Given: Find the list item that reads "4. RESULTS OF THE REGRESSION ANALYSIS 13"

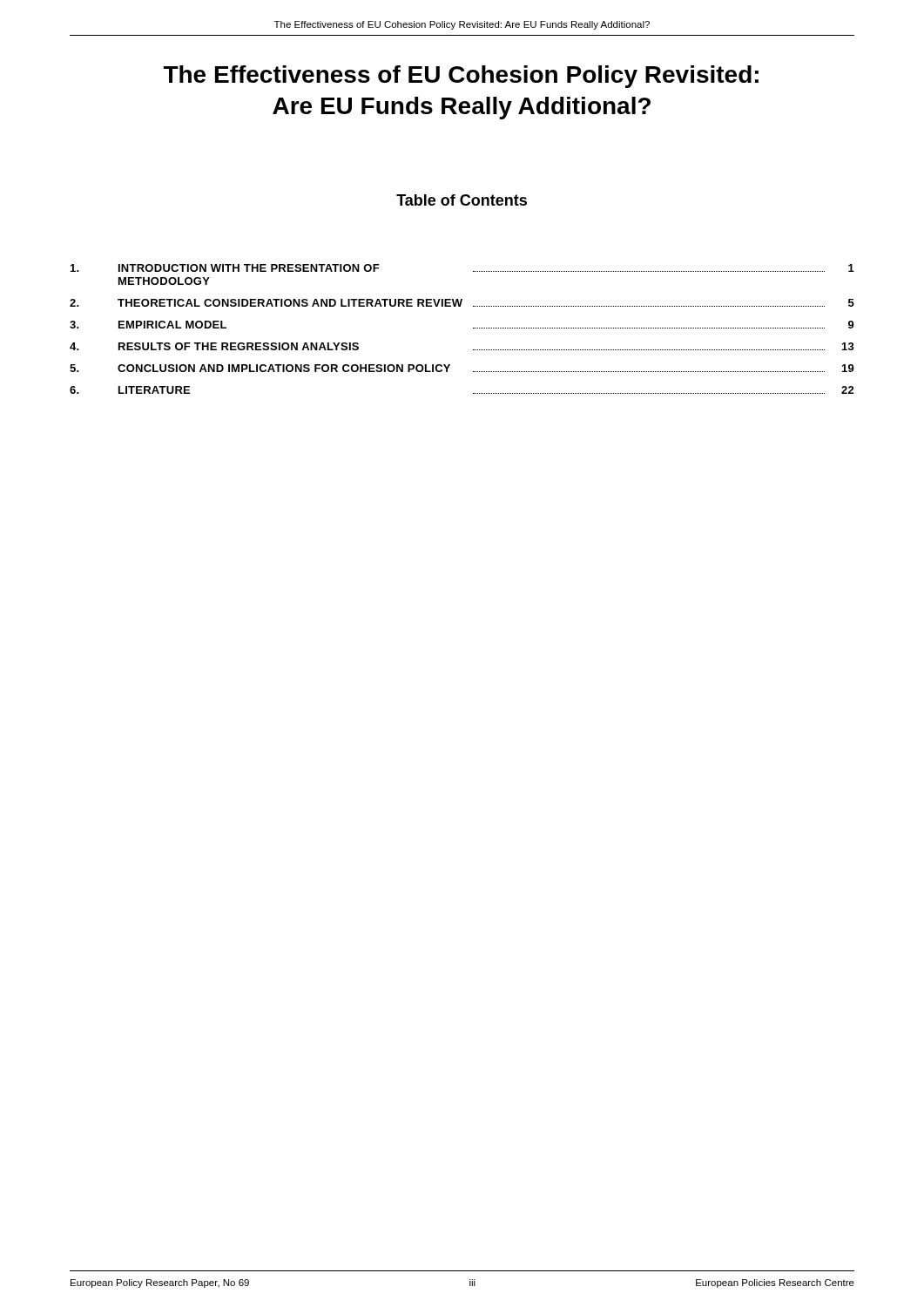Looking at the screenshot, I should (x=462, y=346).
